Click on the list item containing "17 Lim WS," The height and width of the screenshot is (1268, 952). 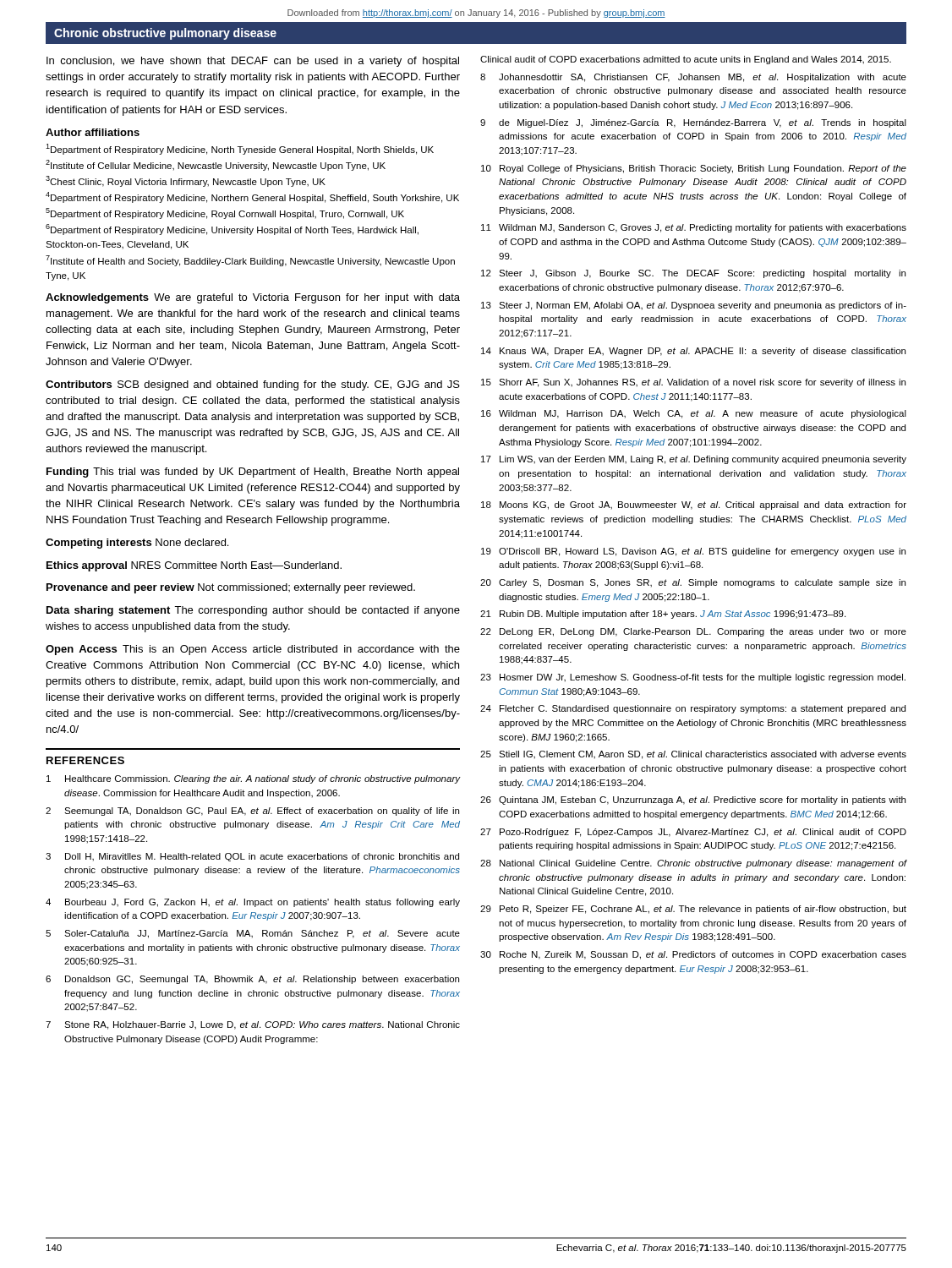pos(693,474)
